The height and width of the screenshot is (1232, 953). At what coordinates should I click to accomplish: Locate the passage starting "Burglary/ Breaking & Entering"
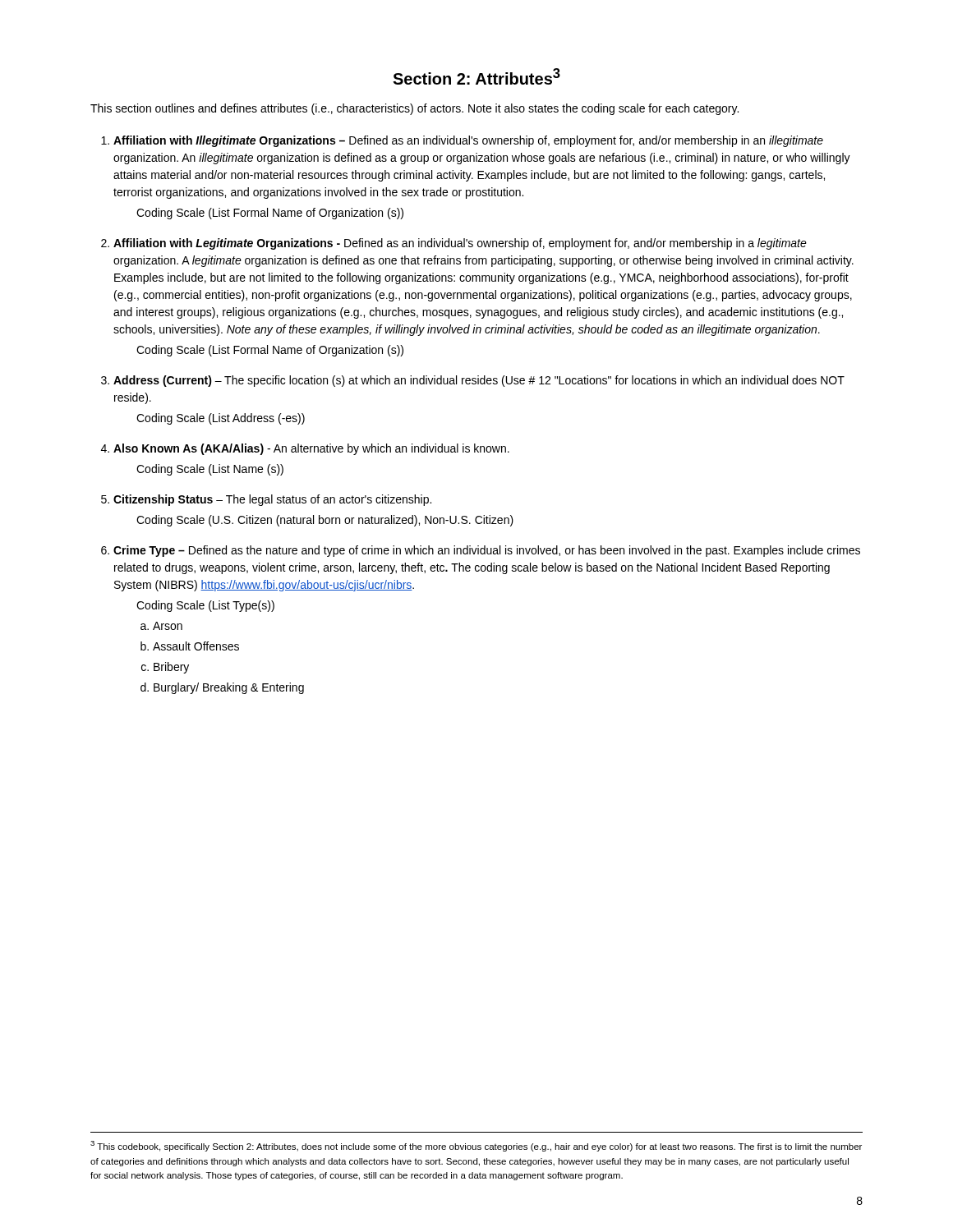click(229, 687)
